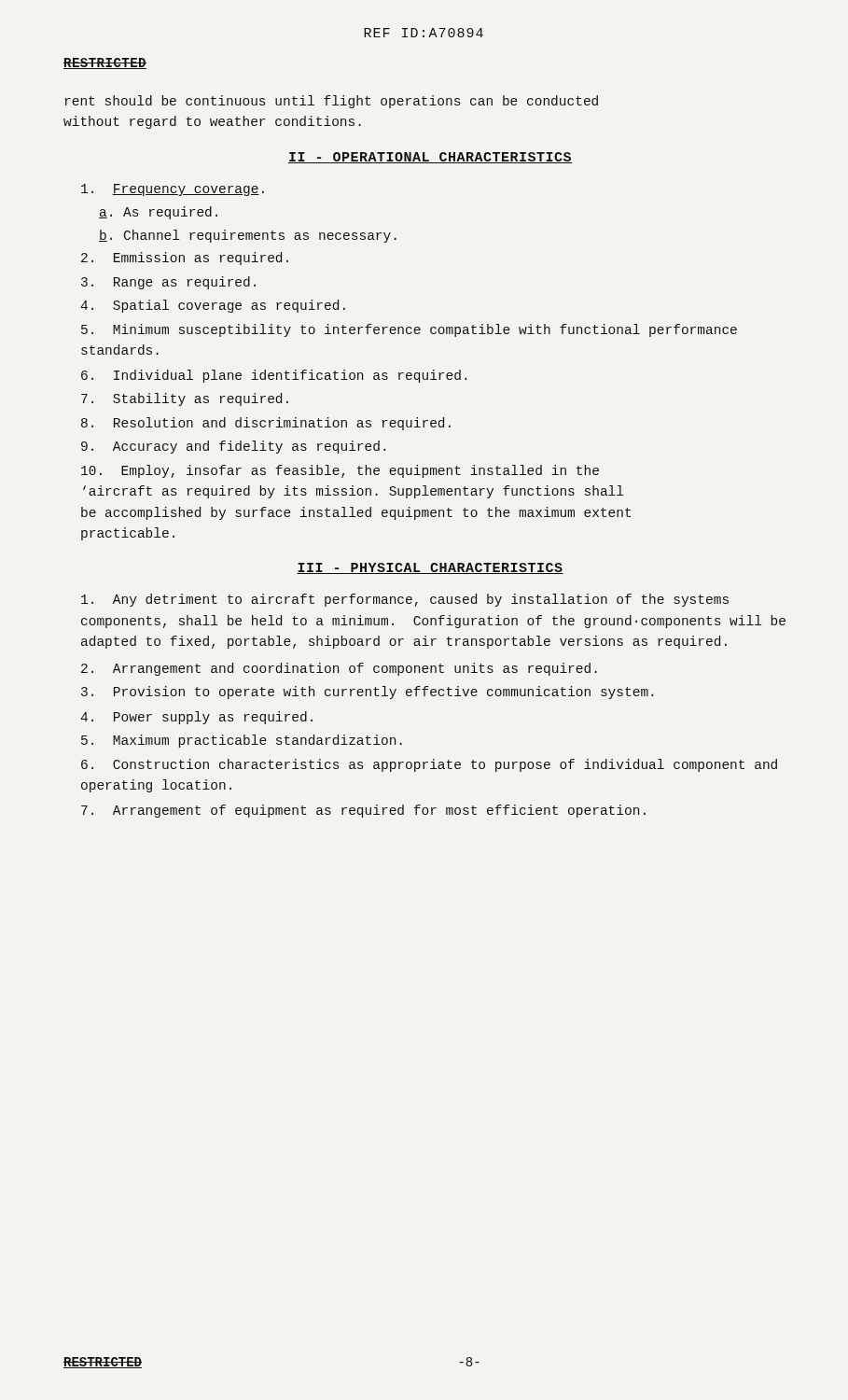This screenshot has height=1400, width=848.
Task: Click on the text starting "II - OPERATIONAL CHARACTERISTICS"
Action: (430, 158)
